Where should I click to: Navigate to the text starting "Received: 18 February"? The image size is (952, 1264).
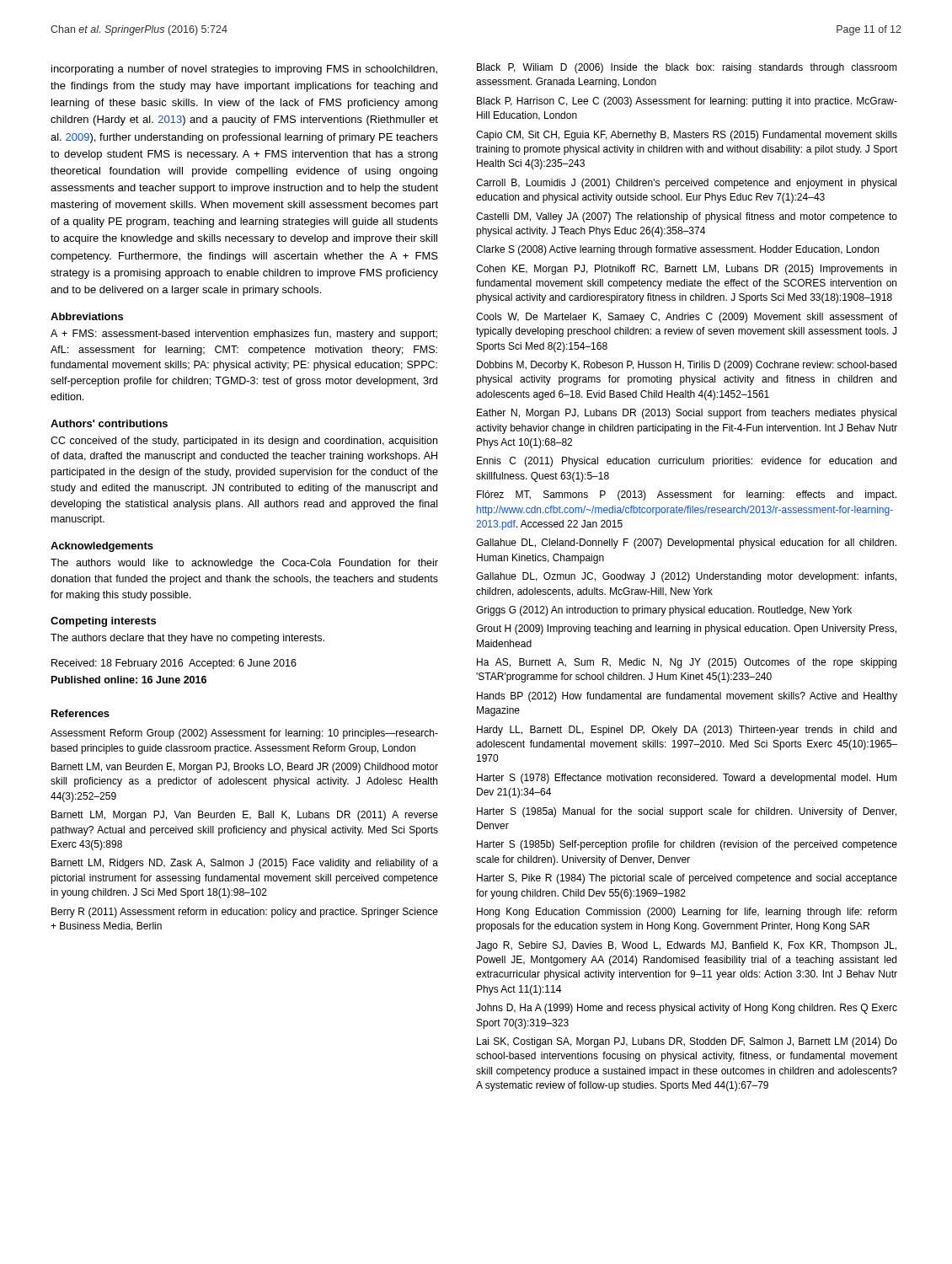point(174,672)
